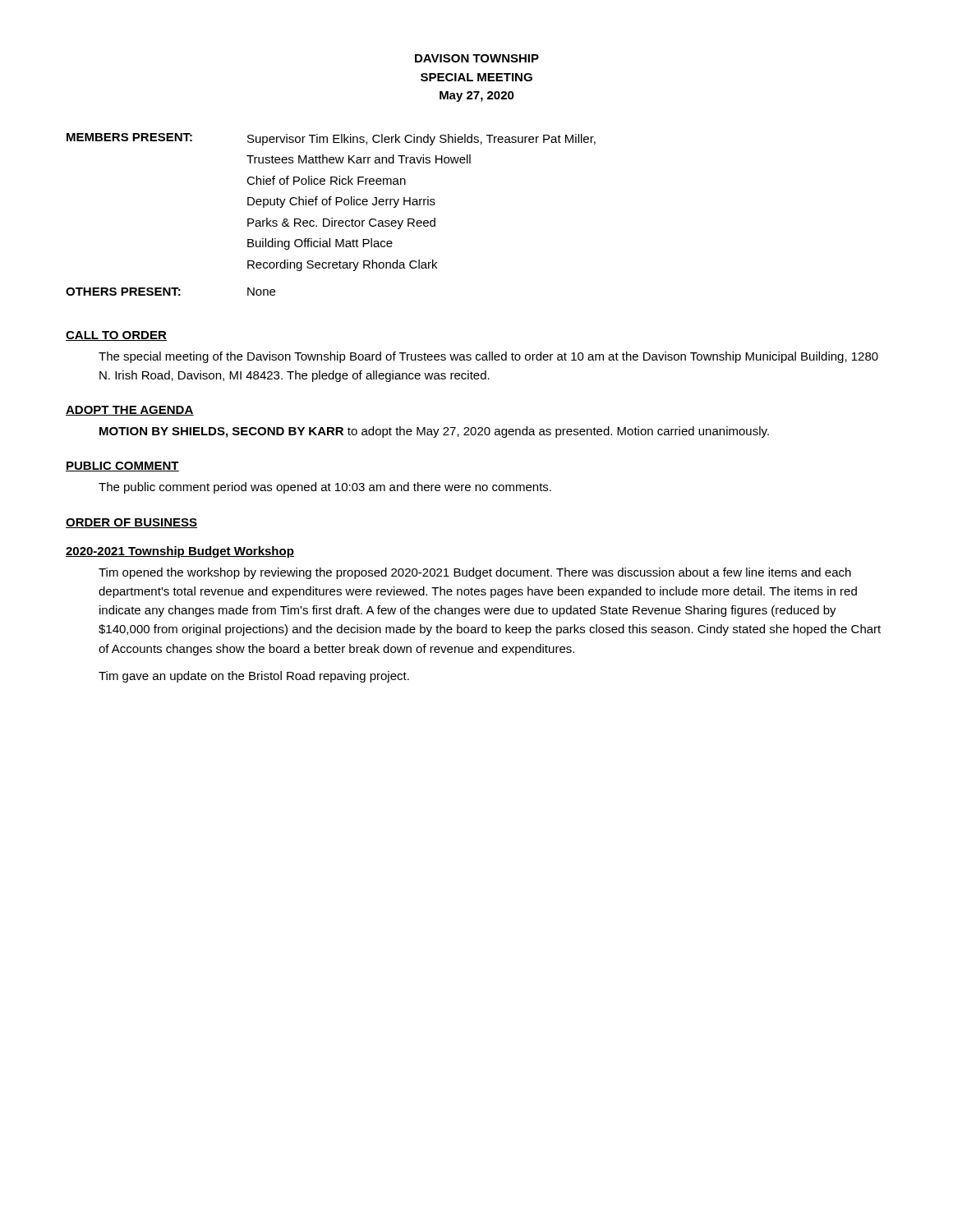Where is the passage that starts "MEMBERS PRESENT: Supervisor Tim"?

coord(331,139)
